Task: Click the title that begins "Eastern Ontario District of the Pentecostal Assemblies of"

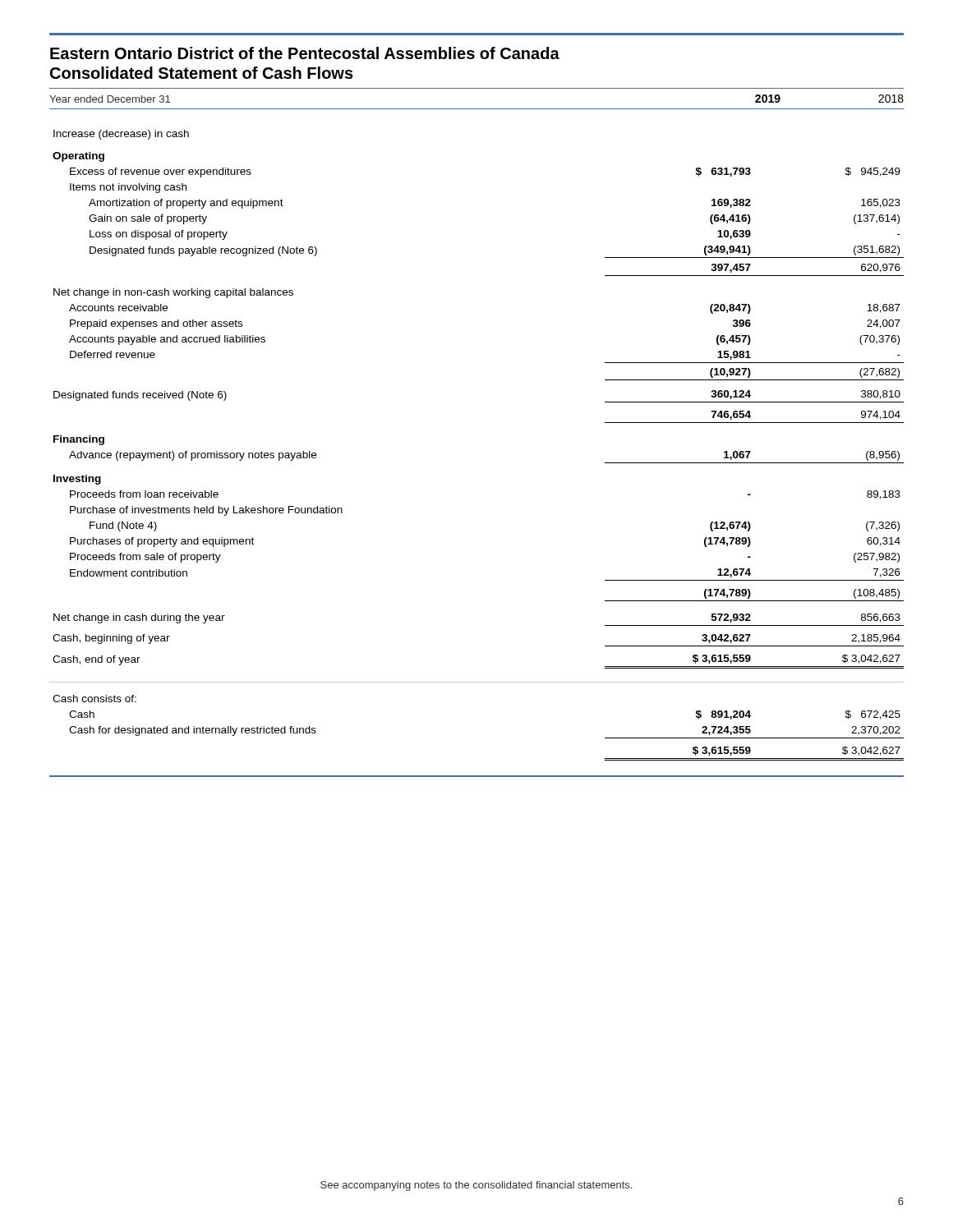Action: [x=476, y=63]
